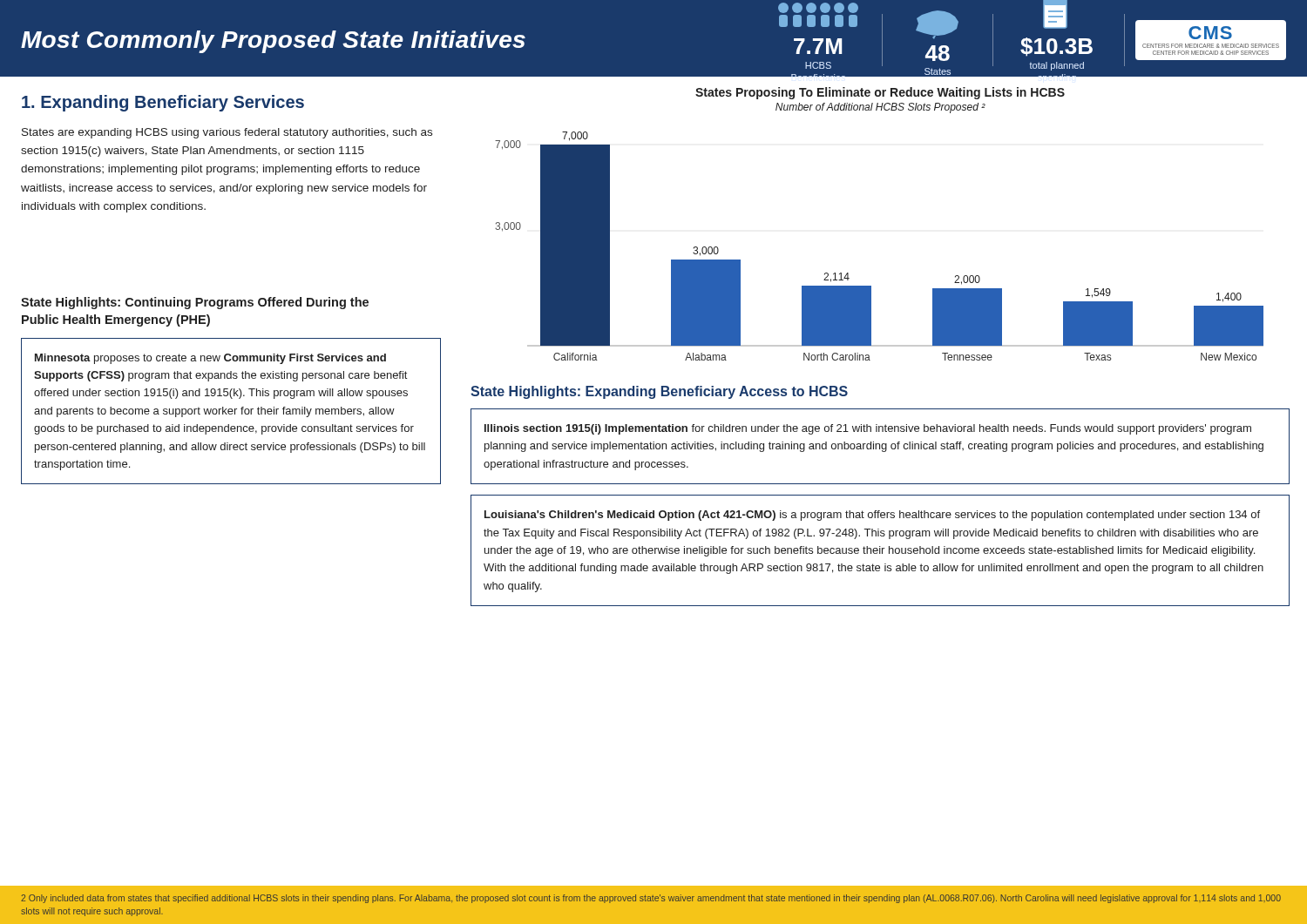Image resolution: width=1307 pixels, height=924 pixels.
Task: Locate the block starting "1. Expanding Beneficiary Services"
Action: (163, 102)
